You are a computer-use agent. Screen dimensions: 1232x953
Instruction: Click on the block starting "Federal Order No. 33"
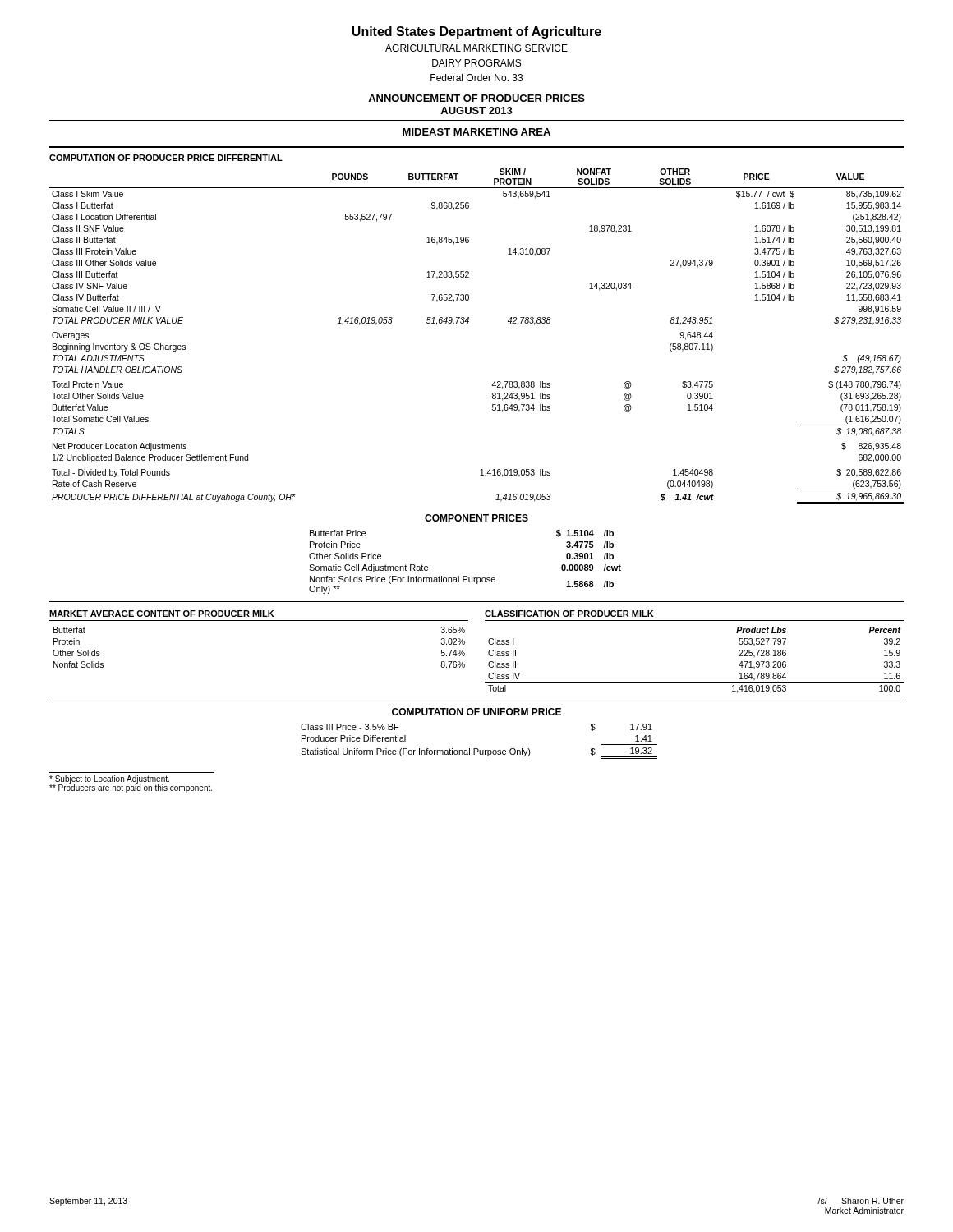pos(476,78)
